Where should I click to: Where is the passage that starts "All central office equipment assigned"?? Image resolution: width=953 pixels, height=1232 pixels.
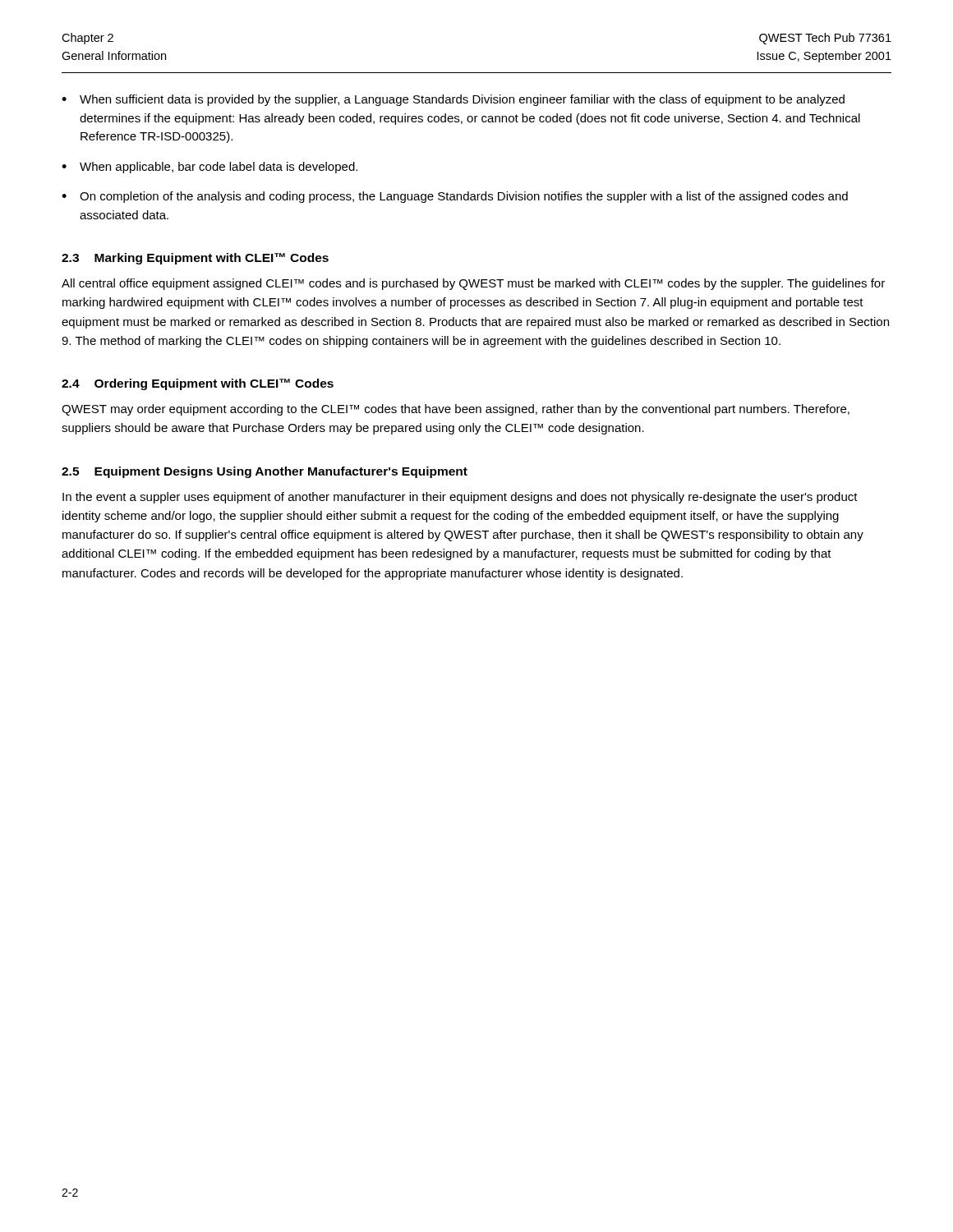[x=476, y=312]
